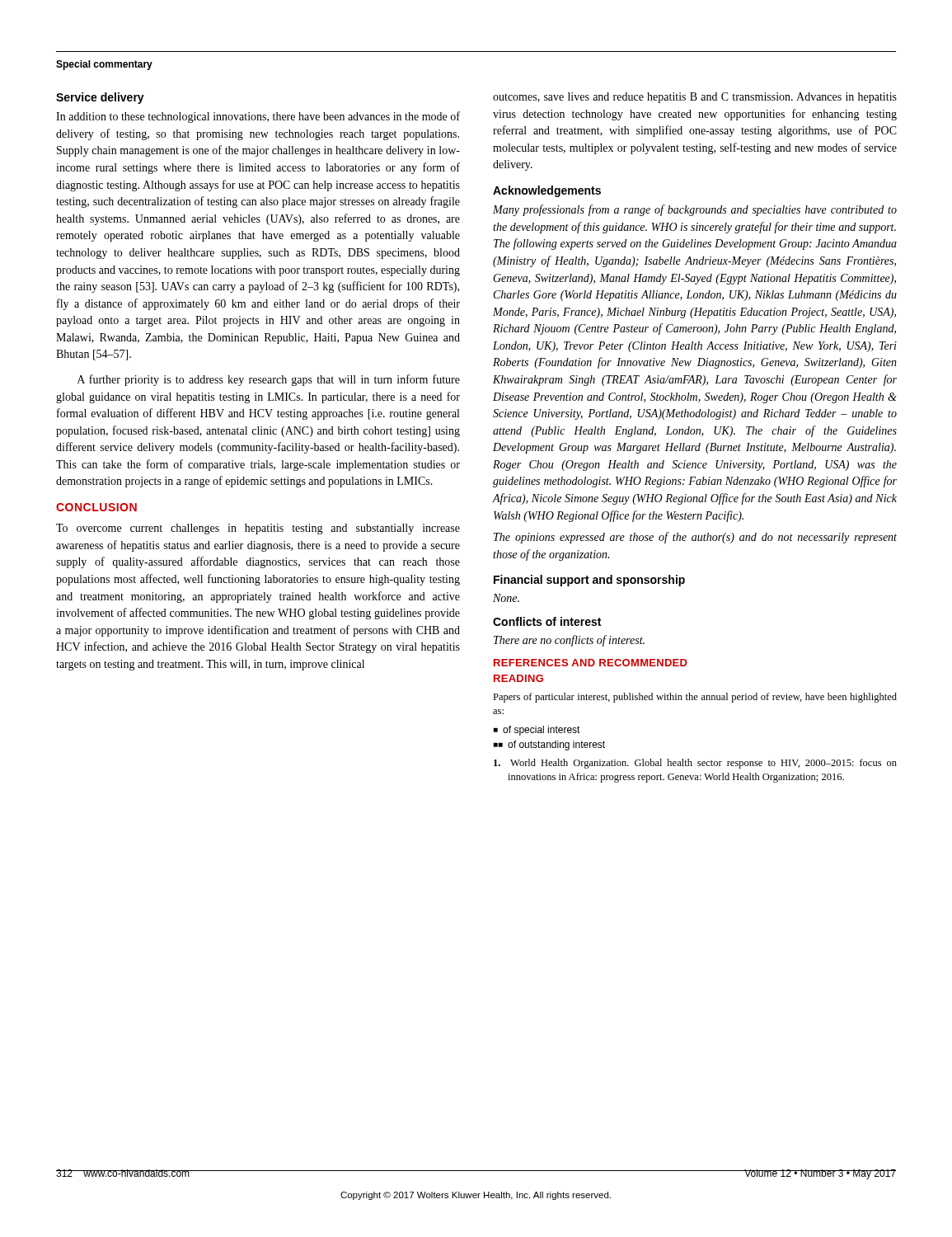Locate the text "Financial support and sponsorship"
The height and width of the screenshot is (1237, 952).
589,580
